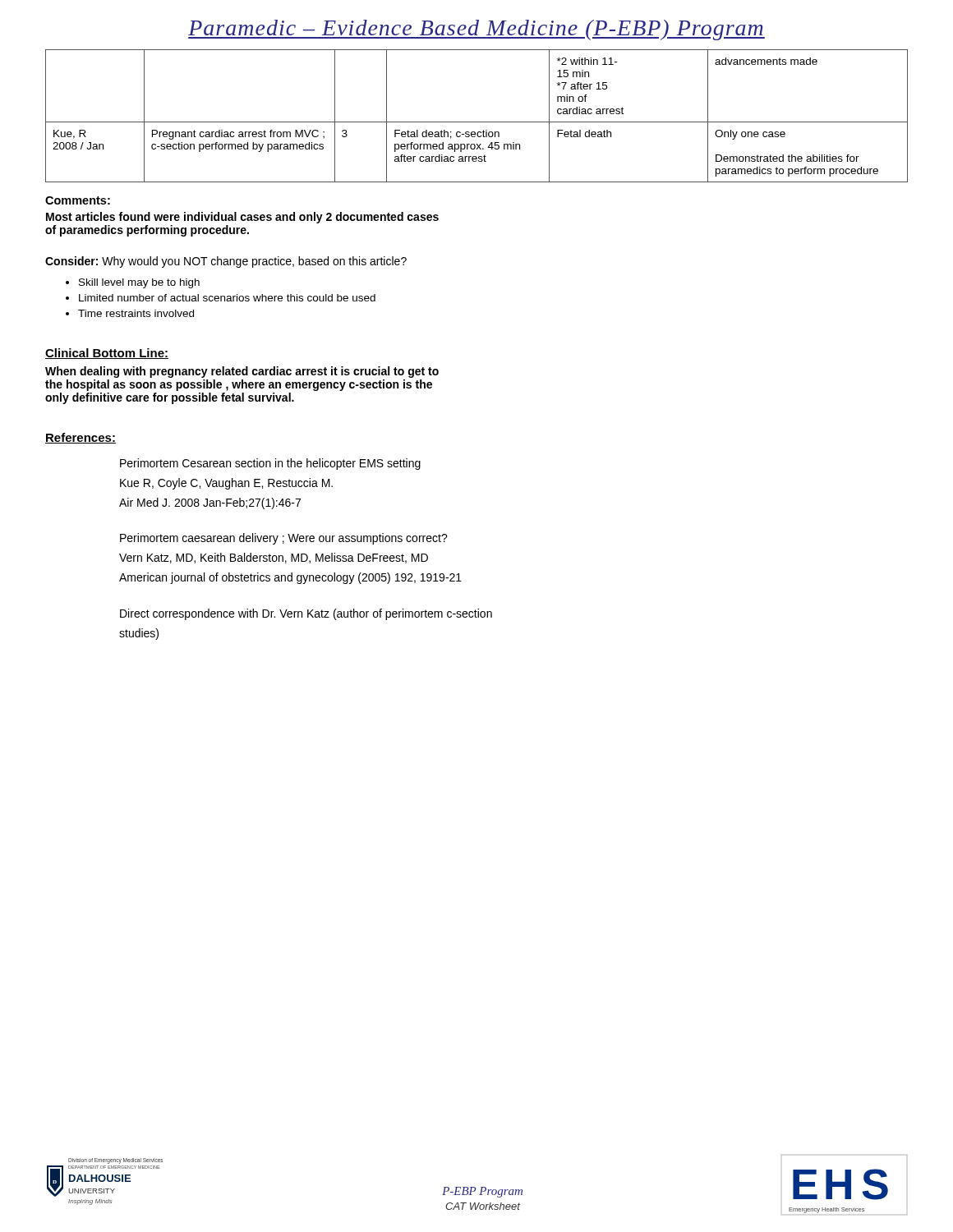Viewport: 953px width, 1232px height.
Task: Find the table that mentions "Fetal death"
Action: (476, 116)
